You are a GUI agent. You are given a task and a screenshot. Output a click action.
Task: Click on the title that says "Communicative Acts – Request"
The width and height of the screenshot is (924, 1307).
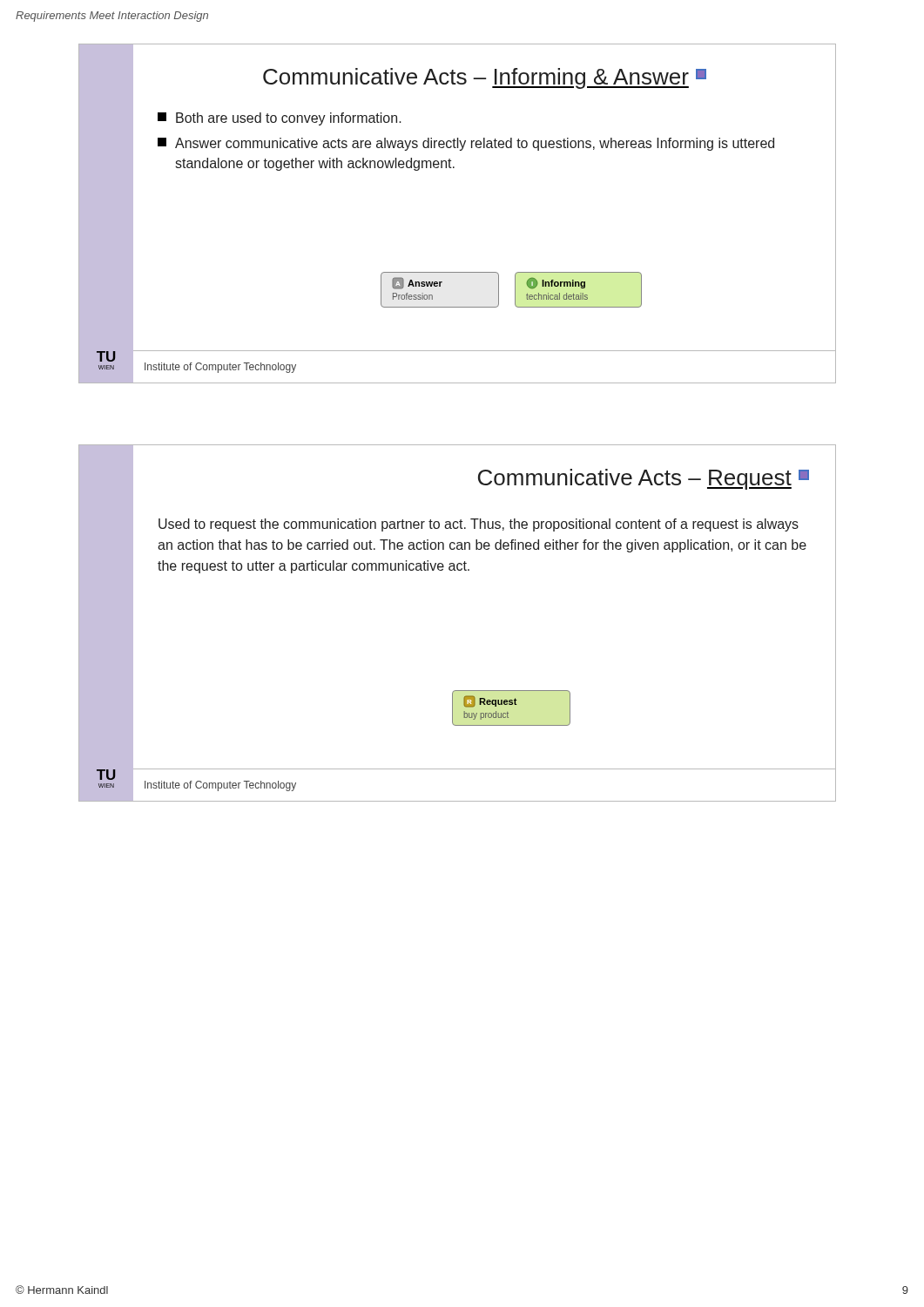point(643,477)
